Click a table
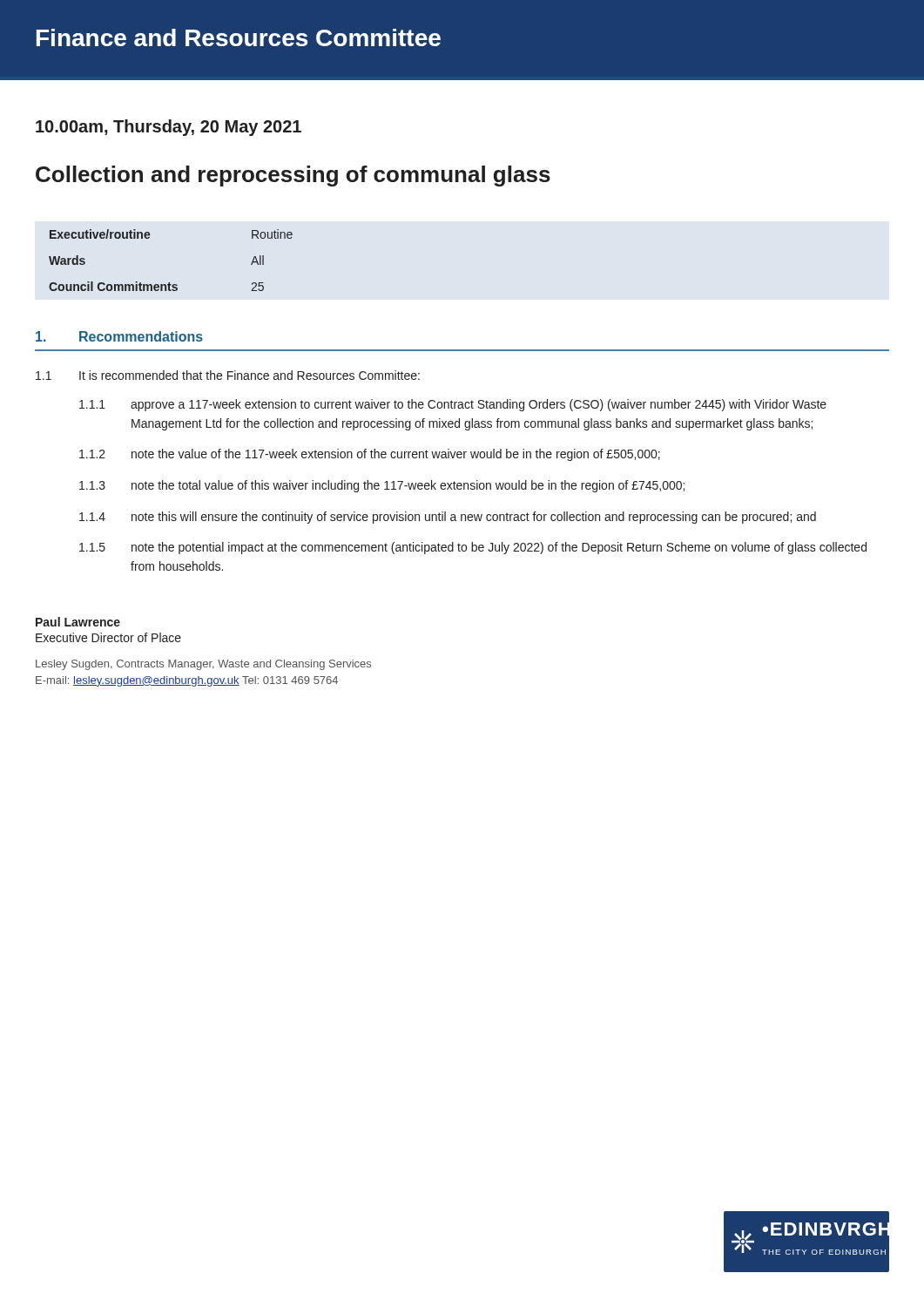Image resolution: width=924 pixels, height=1307 pixels. coord(462,260)
